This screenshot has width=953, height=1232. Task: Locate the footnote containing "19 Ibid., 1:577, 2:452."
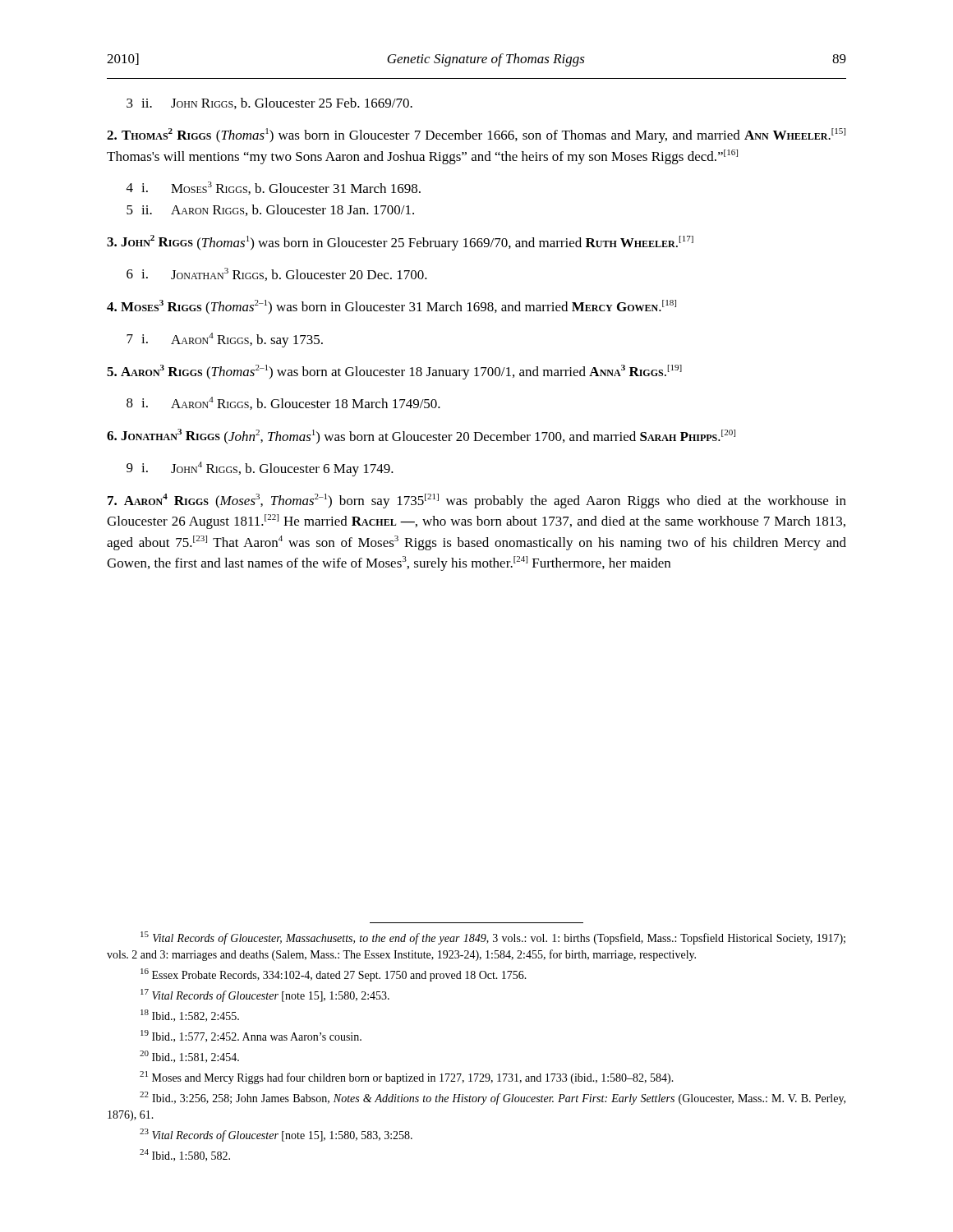tap(251, 1035)
